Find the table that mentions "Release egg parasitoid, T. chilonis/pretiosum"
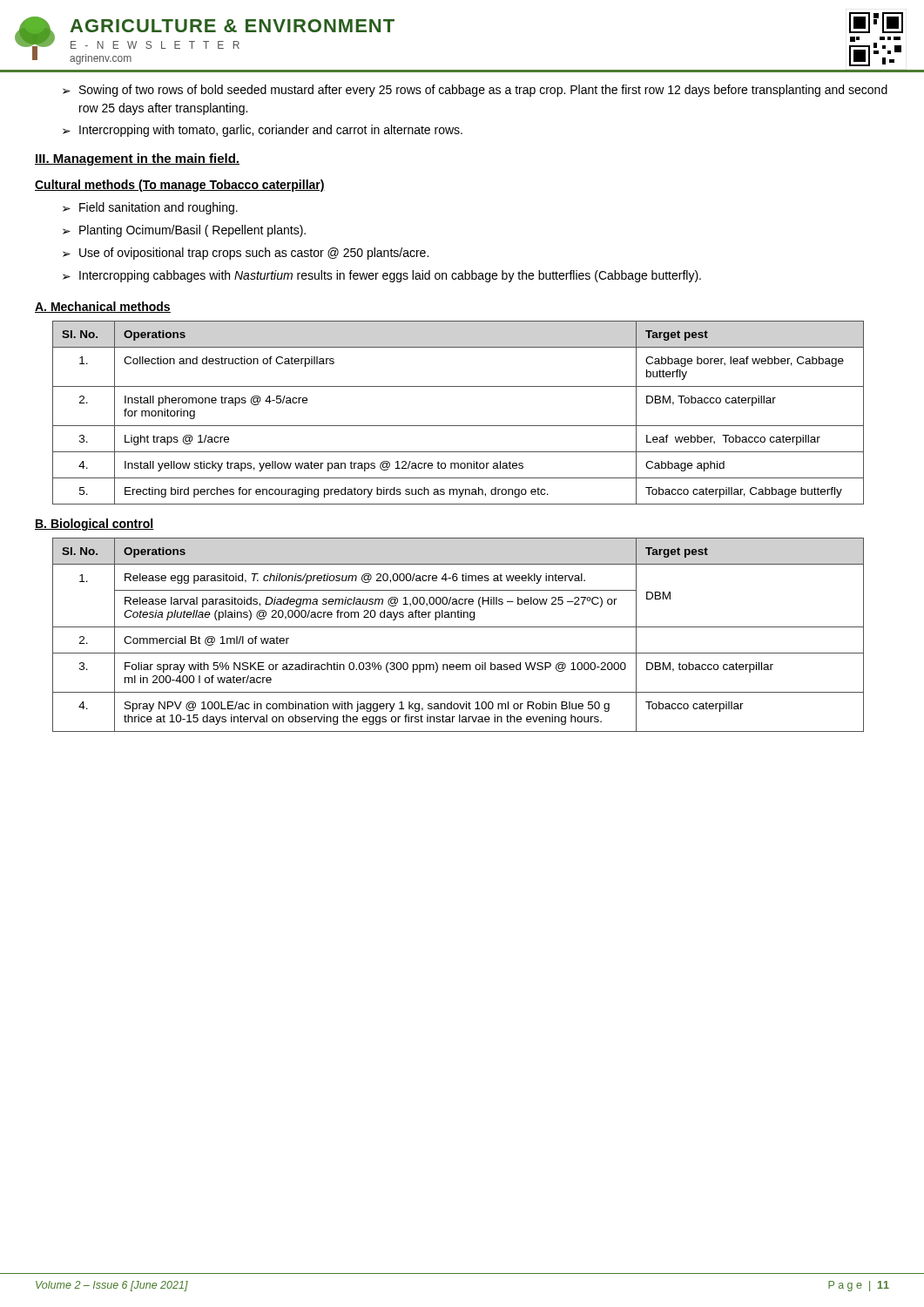924x1307 pixels. click(x=462, y=635)
